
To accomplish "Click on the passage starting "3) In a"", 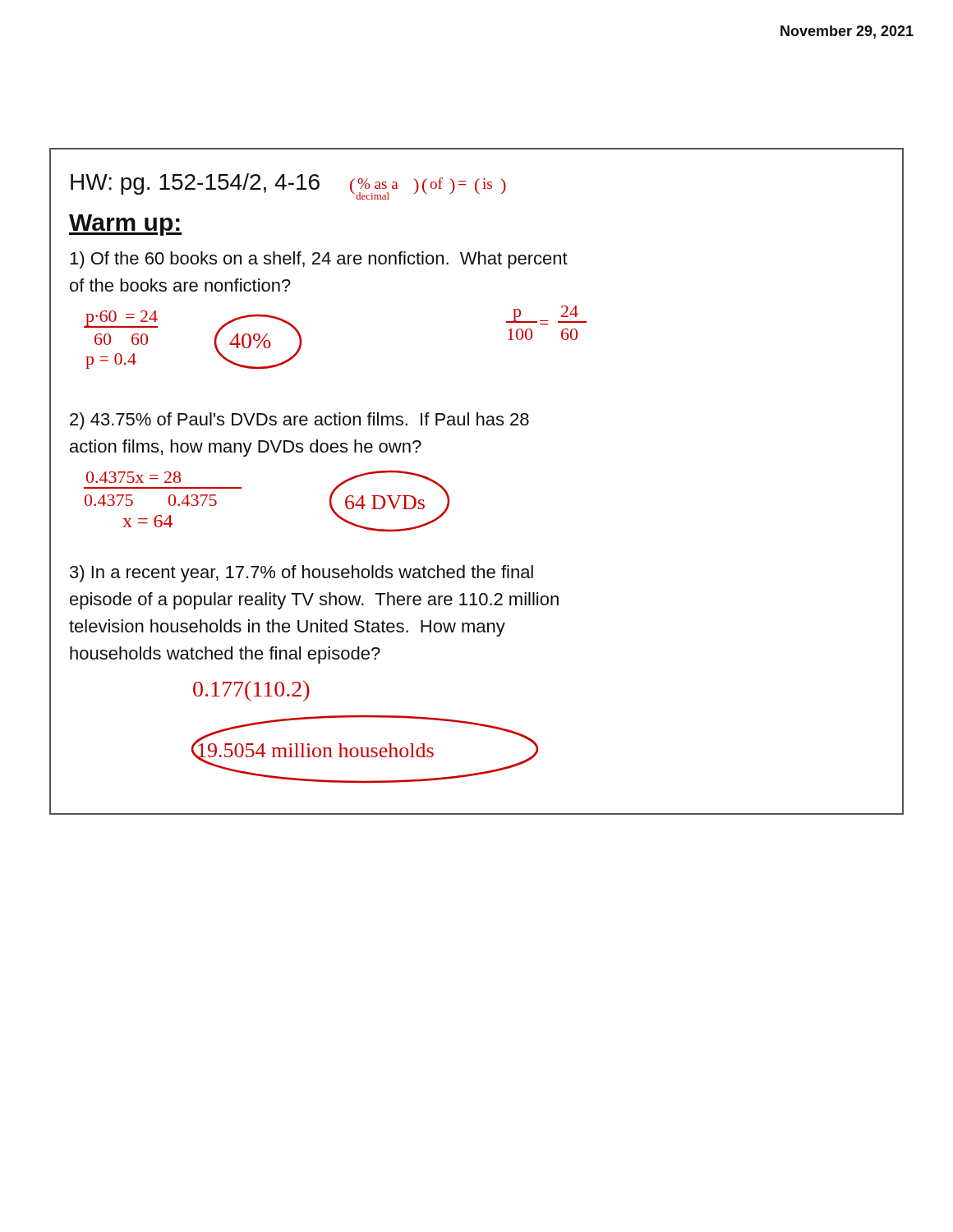I will (314, 613).
